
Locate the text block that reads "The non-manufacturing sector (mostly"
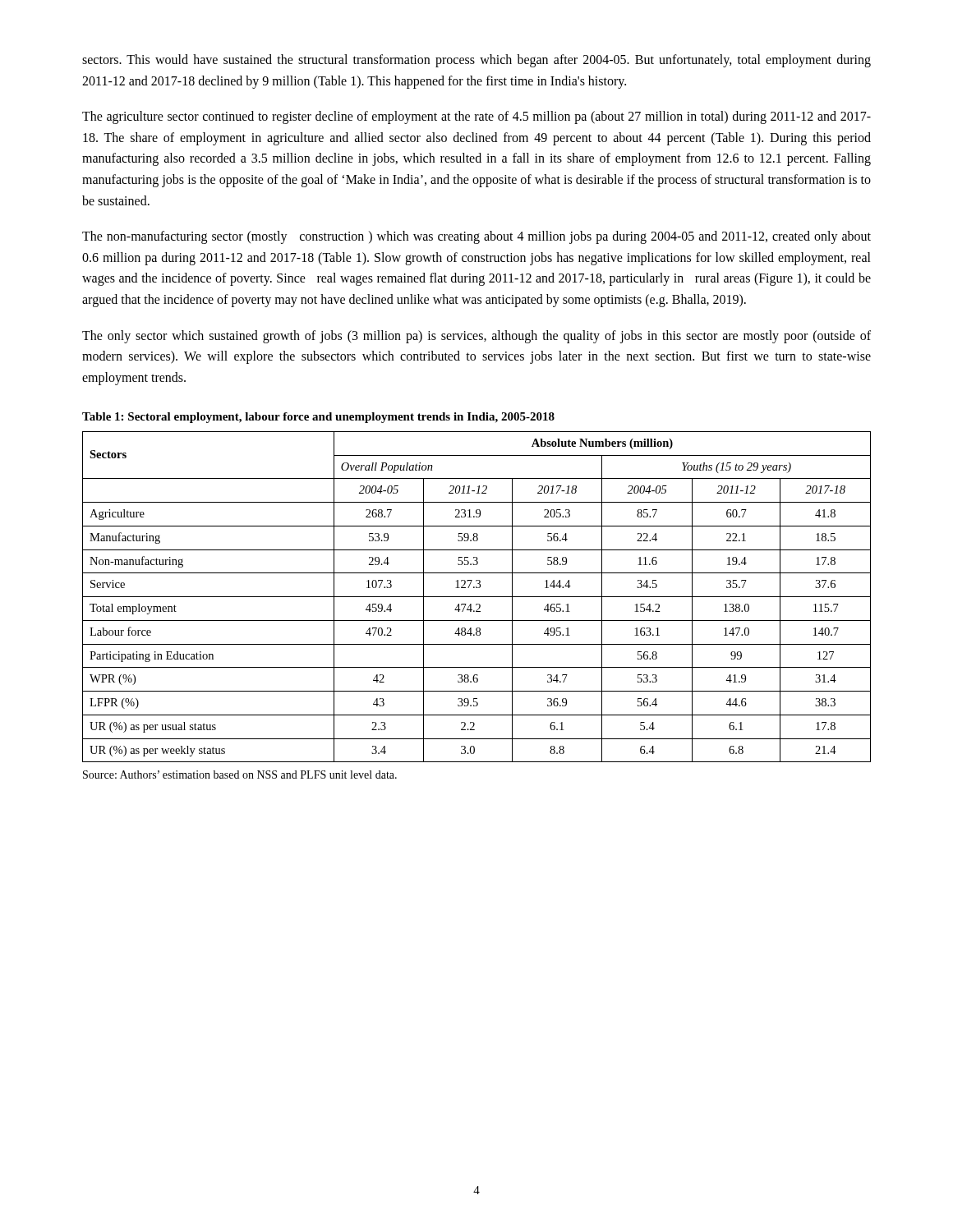click(476, 268)
